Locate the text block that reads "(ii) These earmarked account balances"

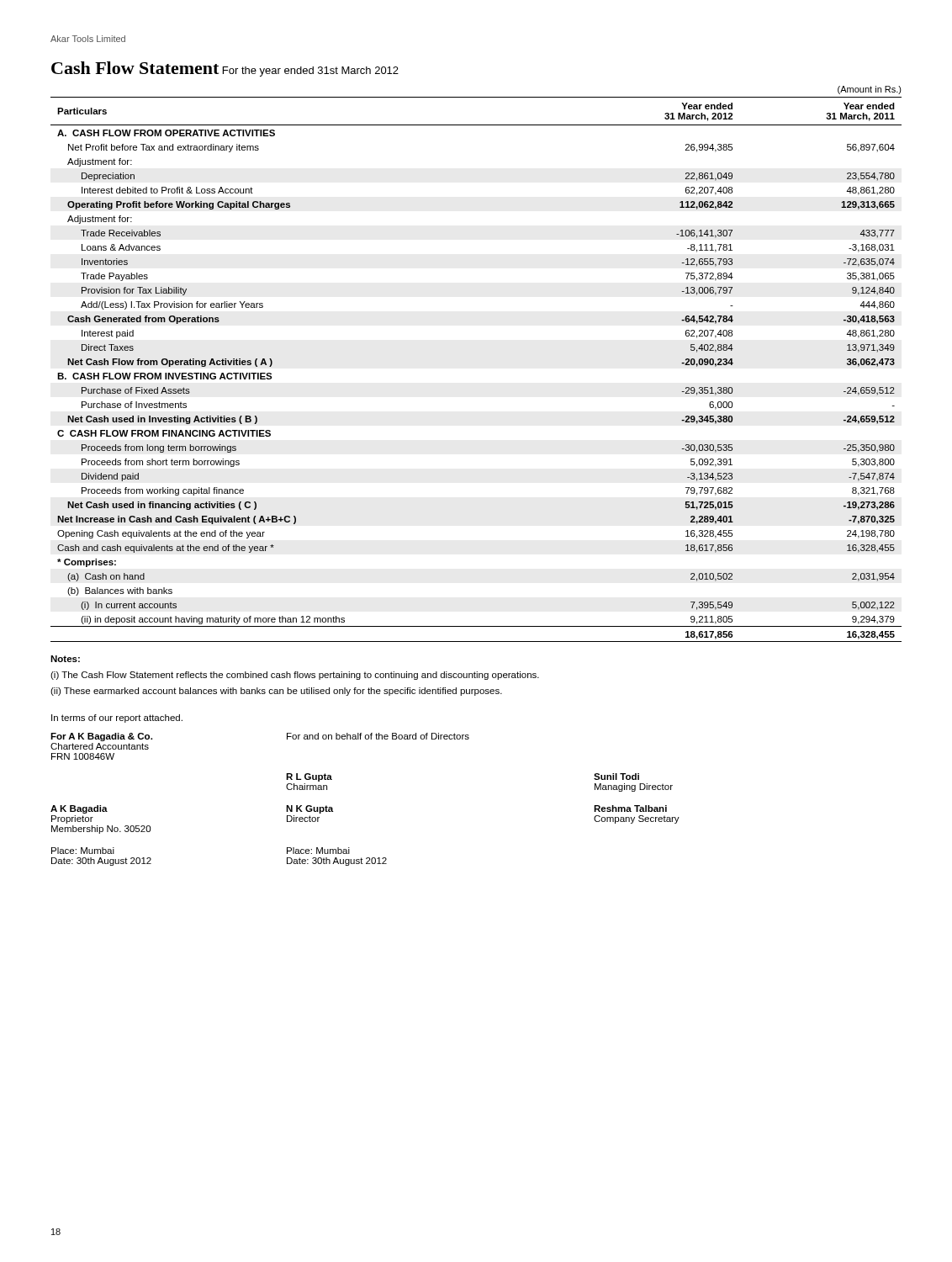[x=276, y=691]
